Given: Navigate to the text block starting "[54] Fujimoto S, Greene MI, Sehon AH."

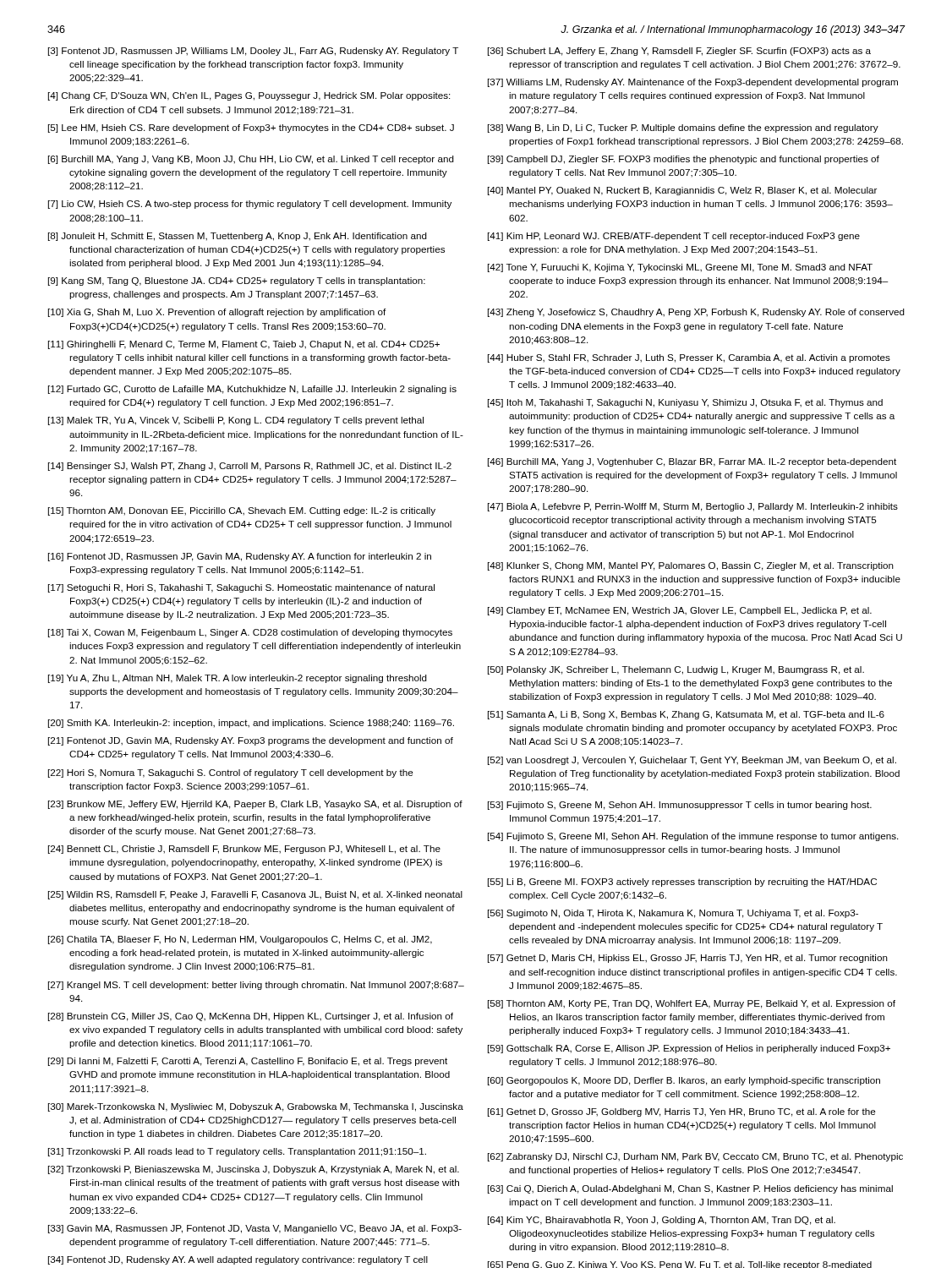Looking at the screenshot, I should tap(693, 850).
